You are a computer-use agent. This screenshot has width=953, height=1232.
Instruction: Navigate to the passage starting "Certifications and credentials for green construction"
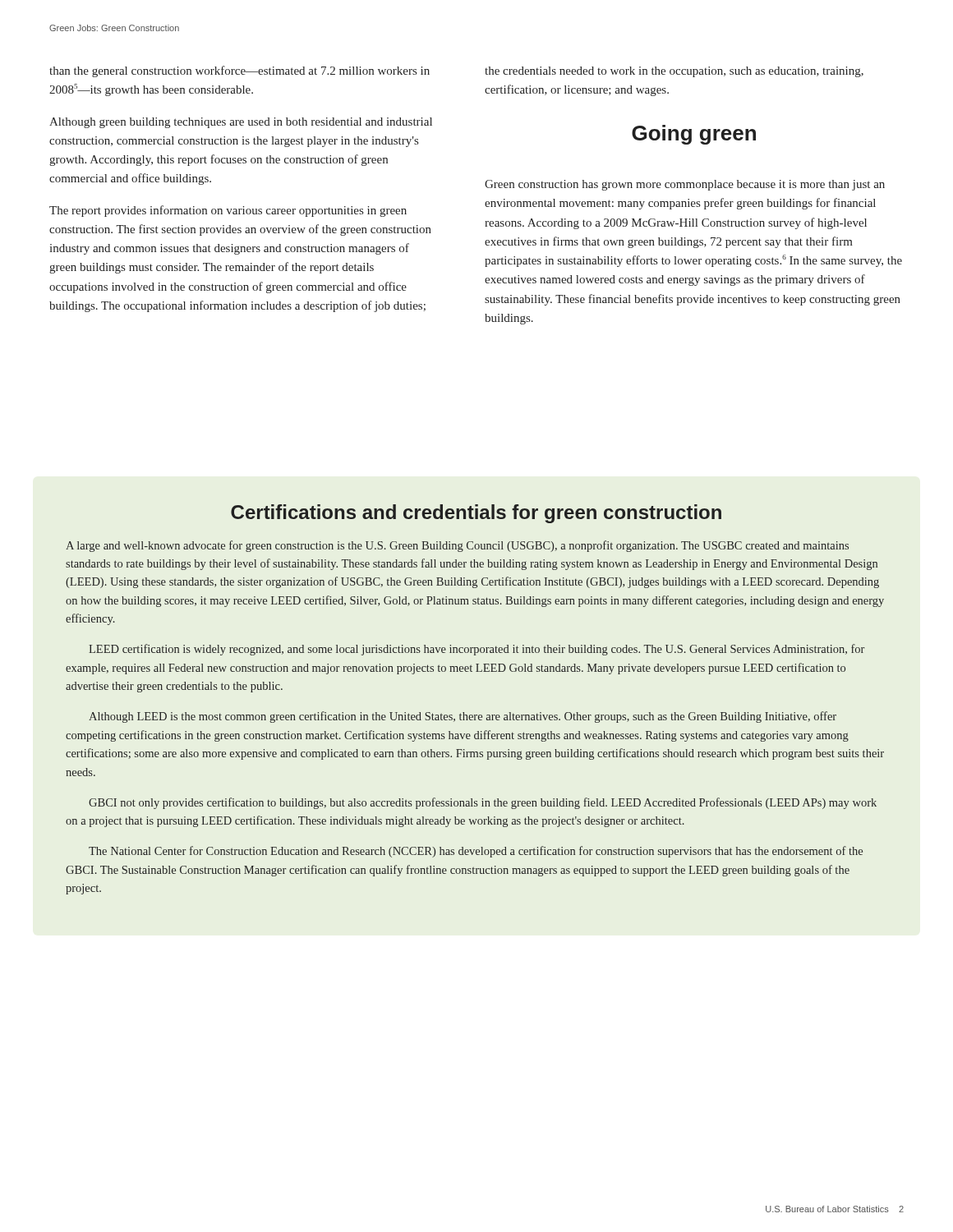click(476, 512)
